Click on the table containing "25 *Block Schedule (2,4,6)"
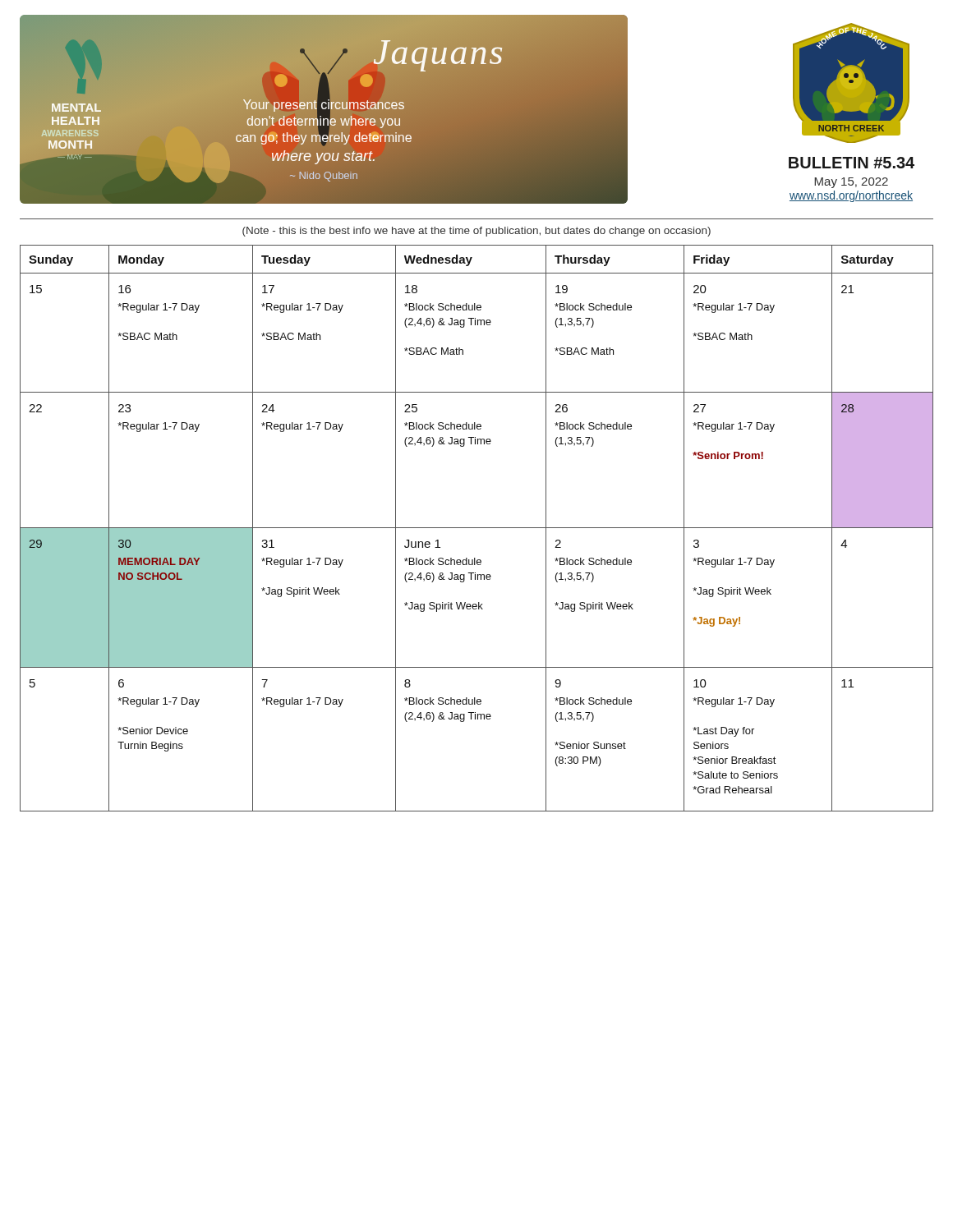The width and height of the screenshot is (953, 1232). pos(476,528)
